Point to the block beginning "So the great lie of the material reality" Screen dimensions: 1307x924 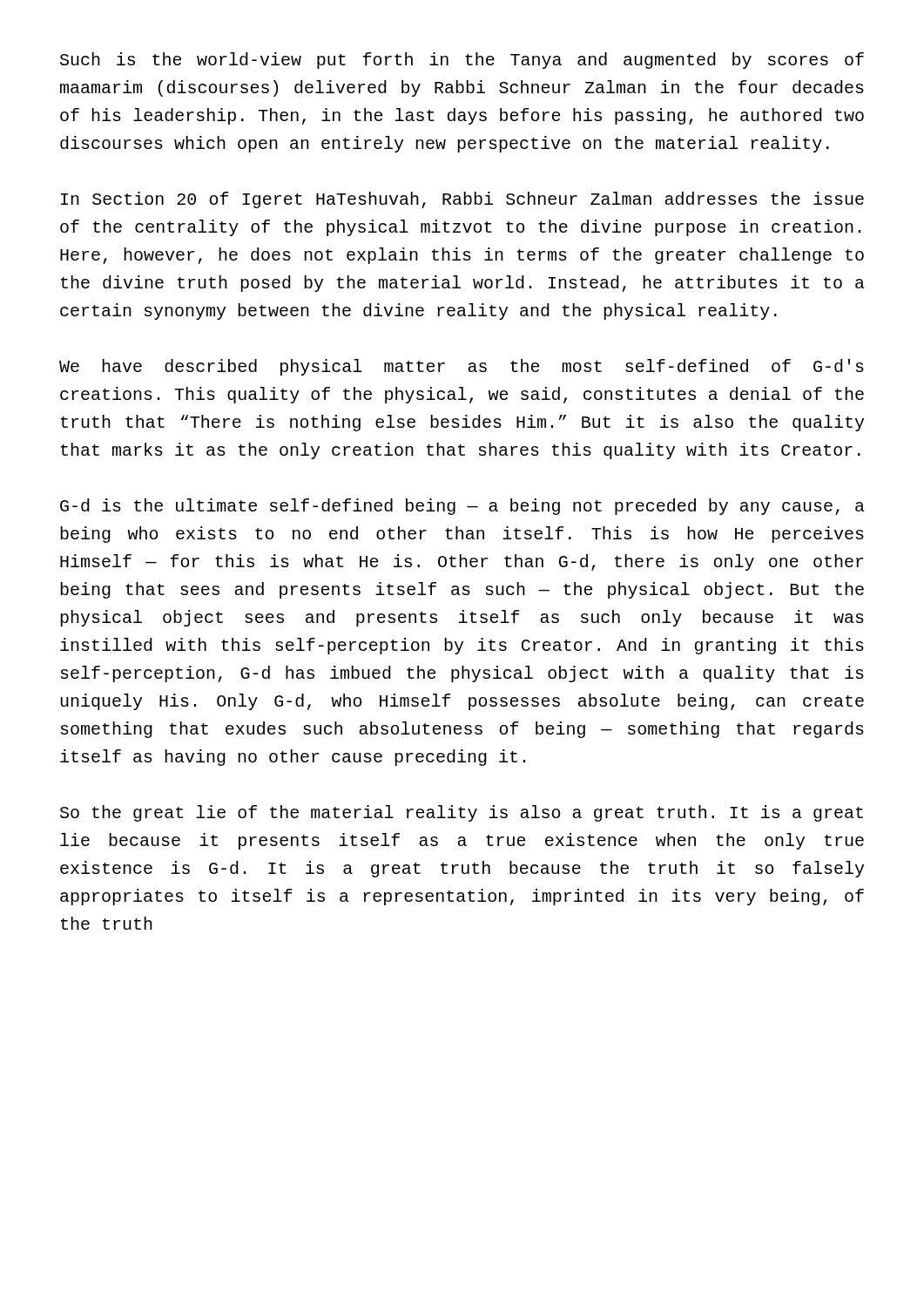click(x=462, y=869)
